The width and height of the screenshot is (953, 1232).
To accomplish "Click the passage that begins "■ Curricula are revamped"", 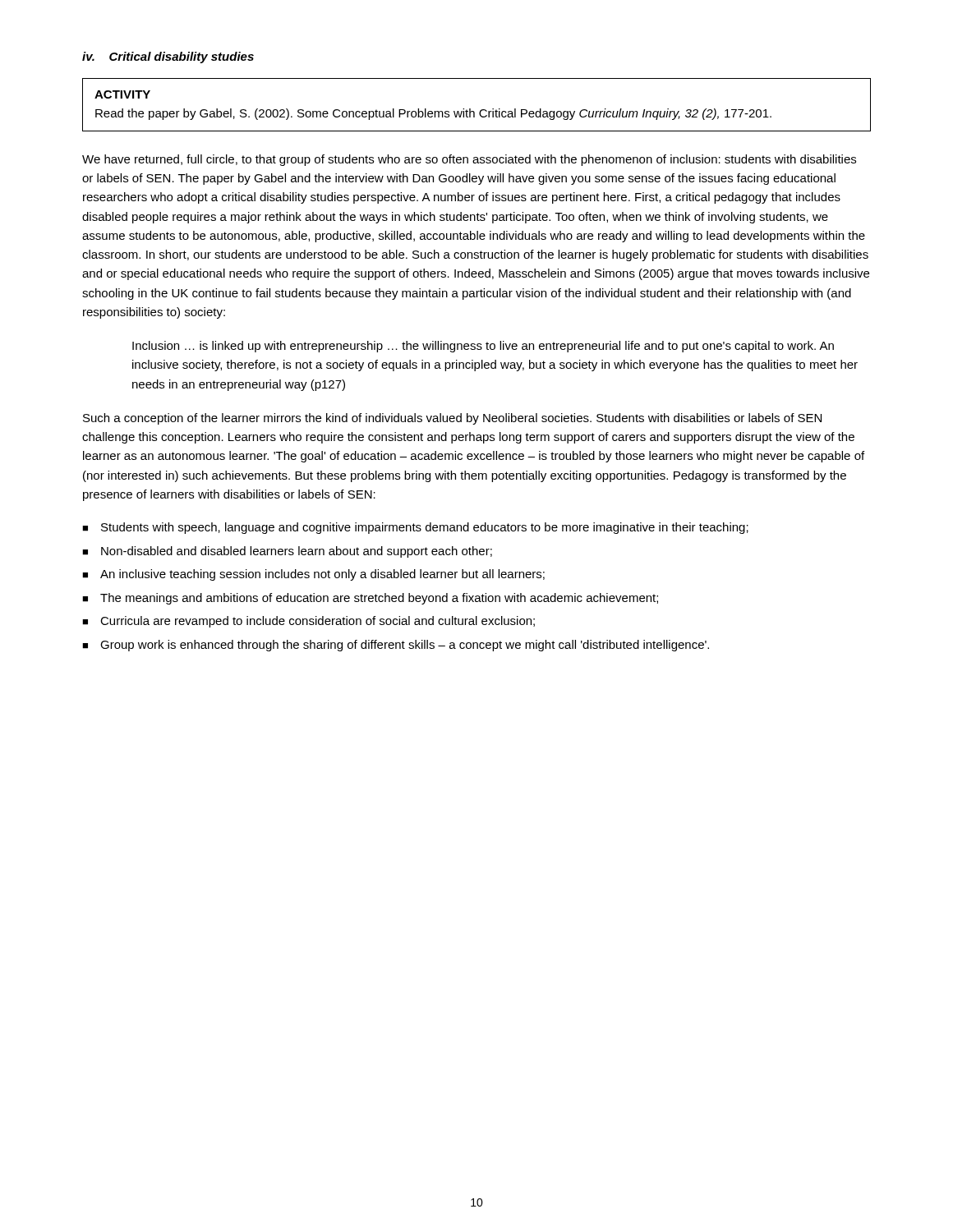I will 309,621.
